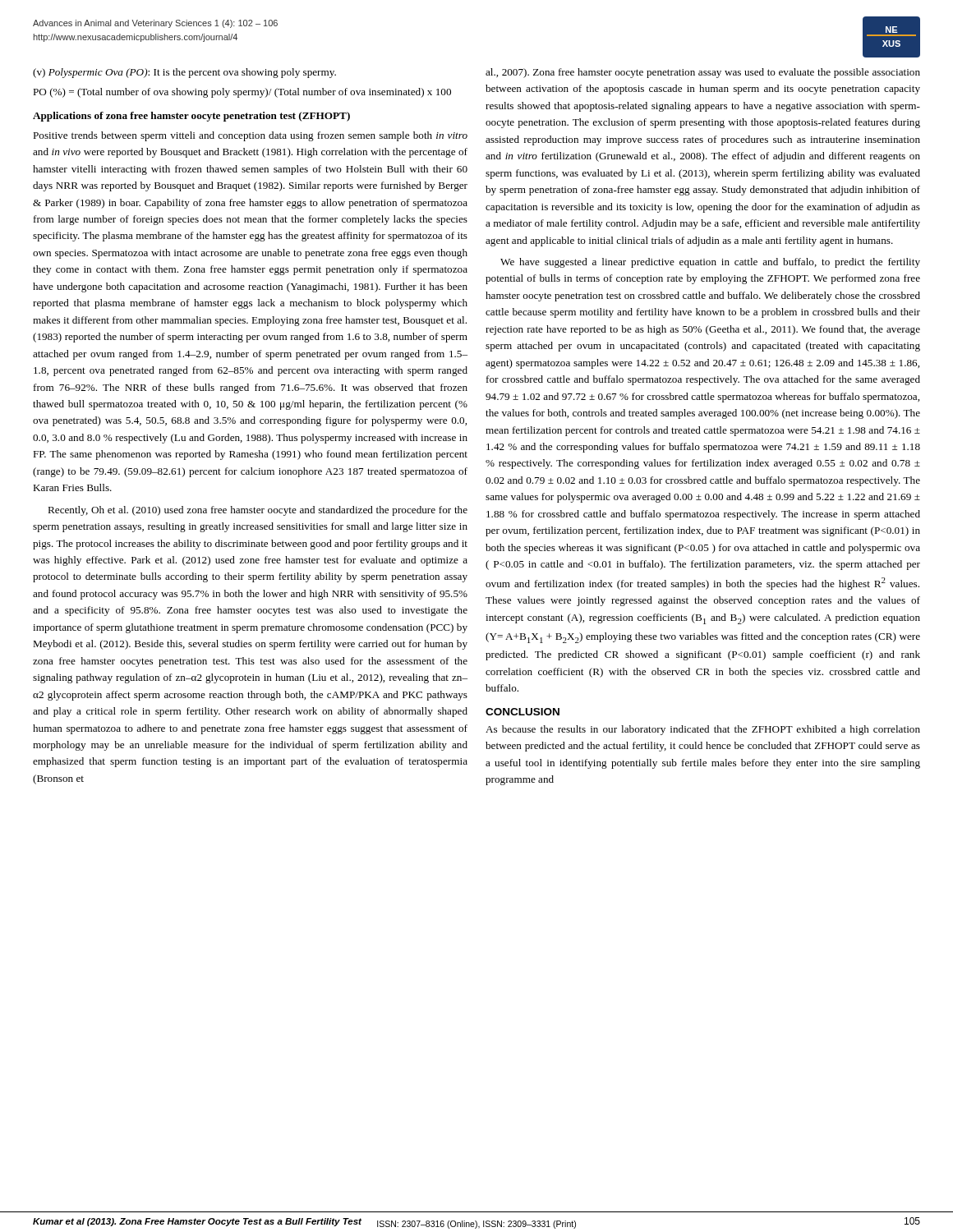Click on the formula that says "PO (%) = (Total number of"
This screenshot has height=1232, width=953.
250,93
